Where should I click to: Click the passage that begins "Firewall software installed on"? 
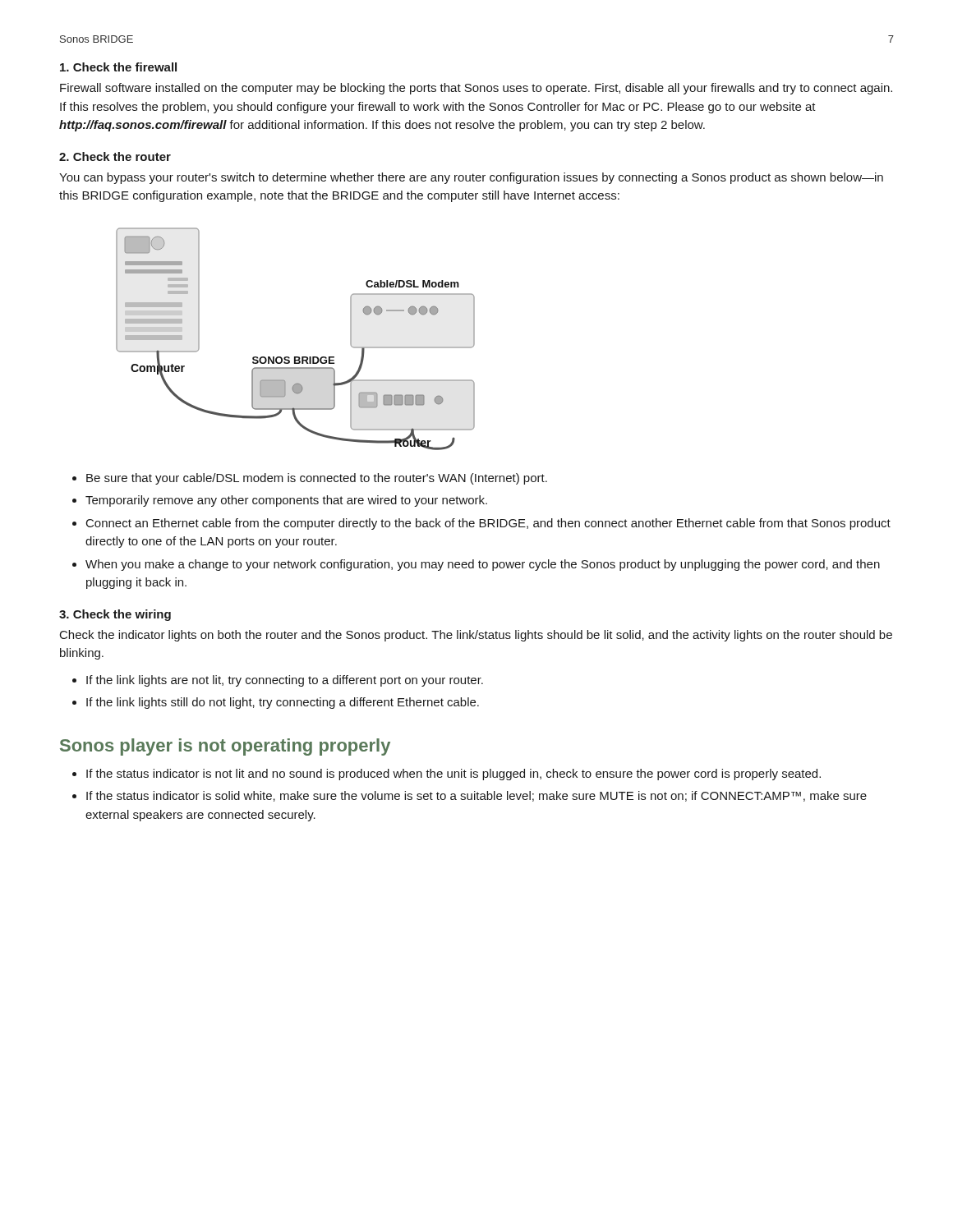[476, 106]
